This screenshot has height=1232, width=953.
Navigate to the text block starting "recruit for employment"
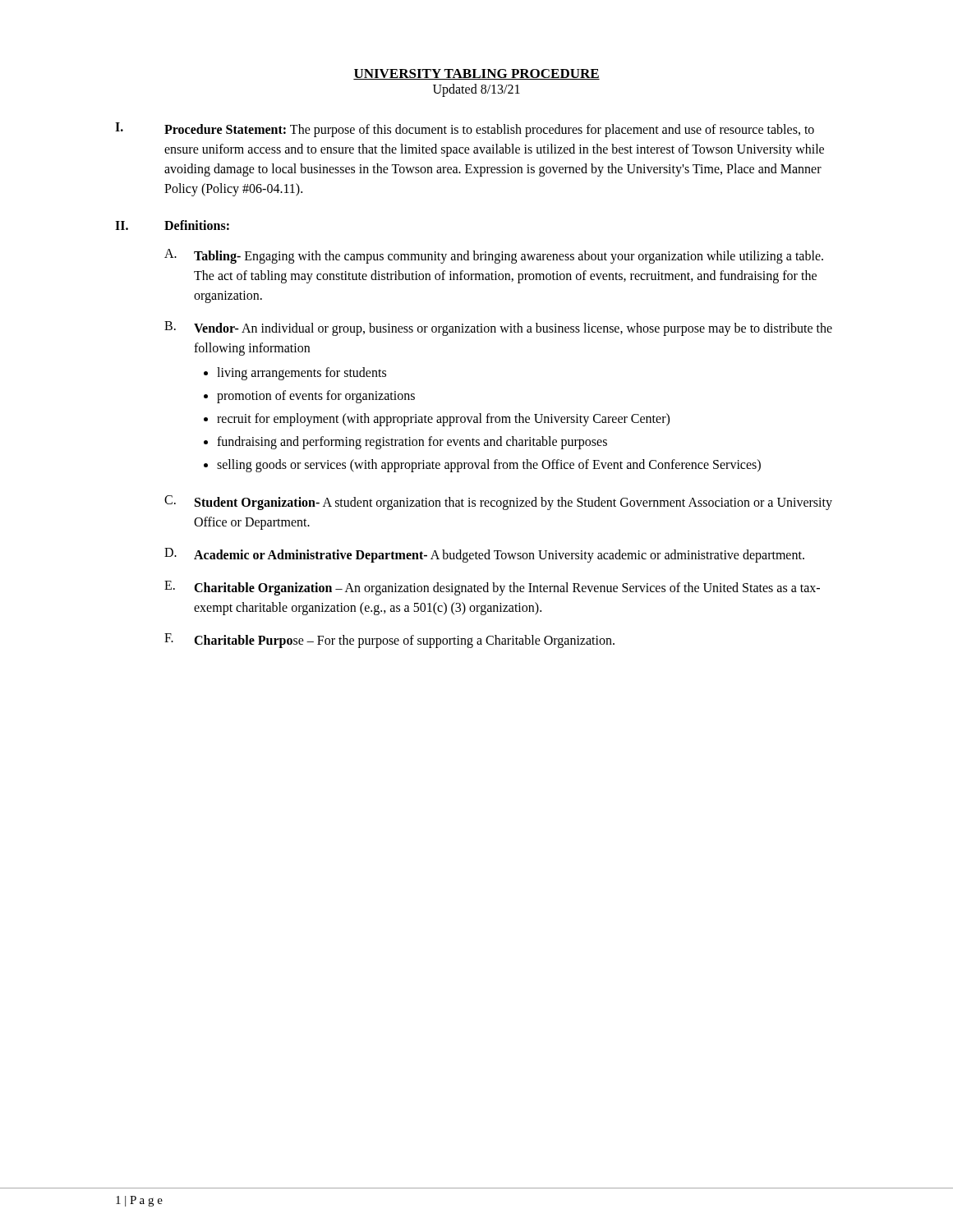(x=444, y=418)
